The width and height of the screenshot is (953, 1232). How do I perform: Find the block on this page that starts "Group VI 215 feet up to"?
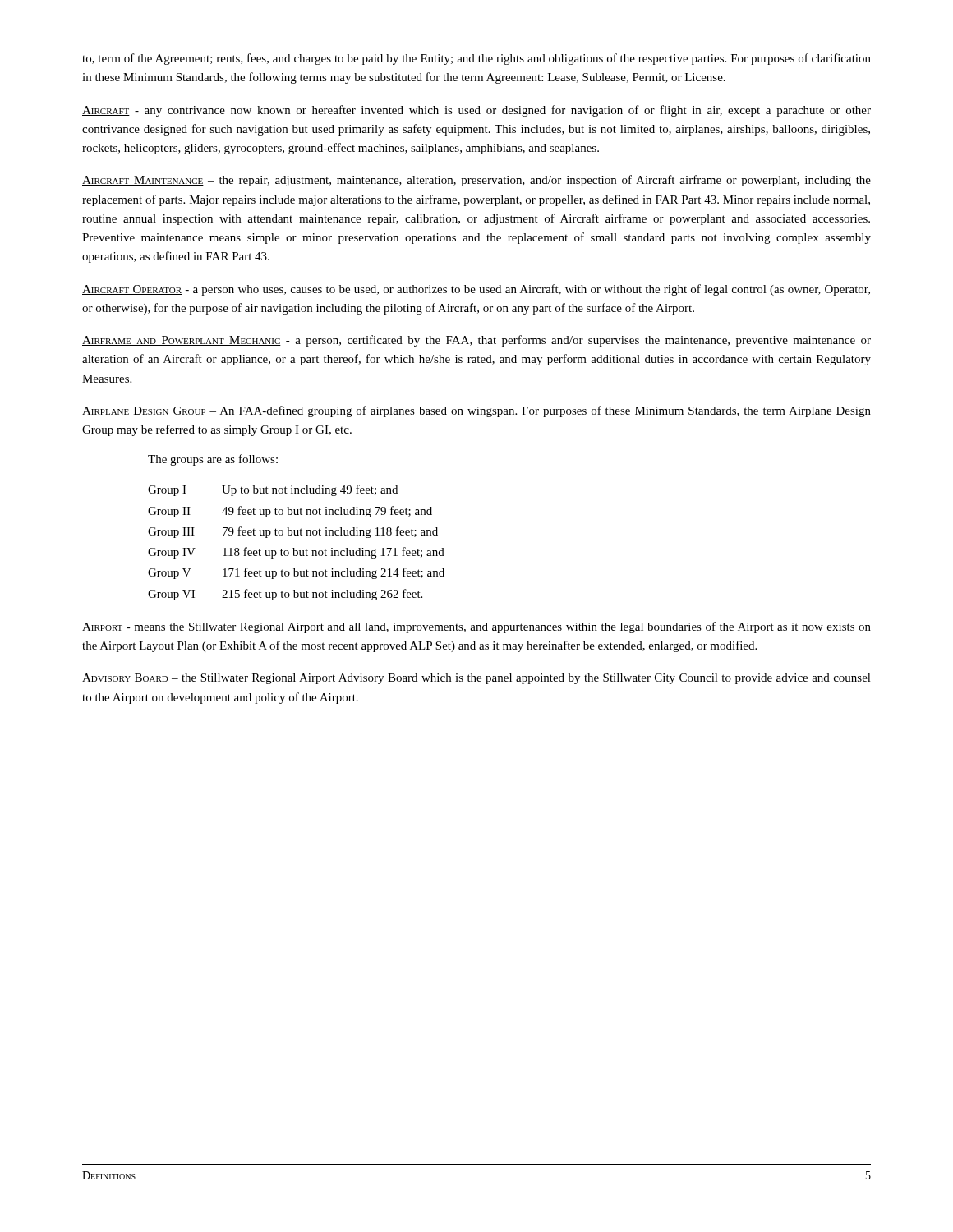click(x=300, y=594)
